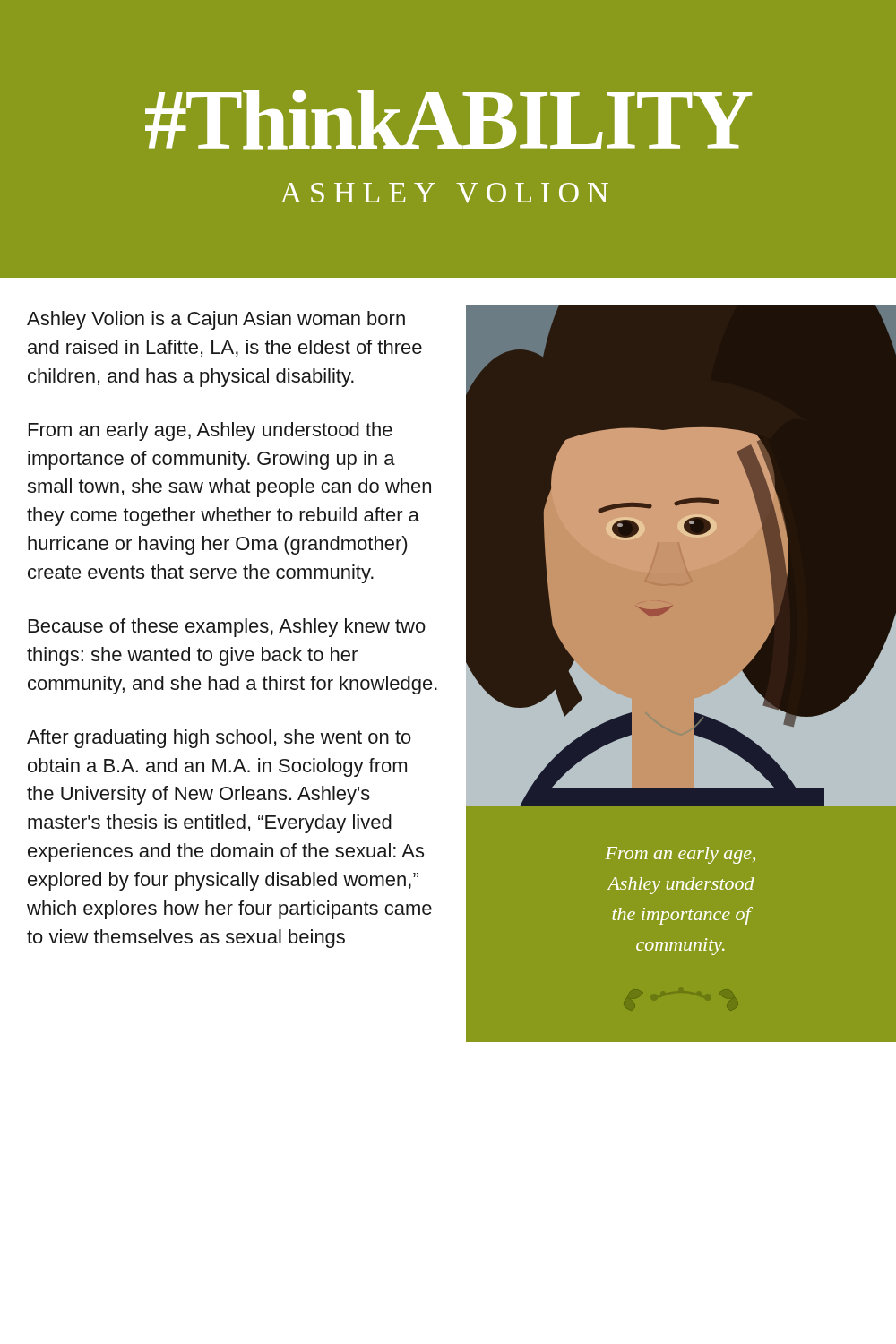
Task: Locate the block of text that opens with "Because of these examples, Ashley knew two things:"
Action: pos(233,654)
